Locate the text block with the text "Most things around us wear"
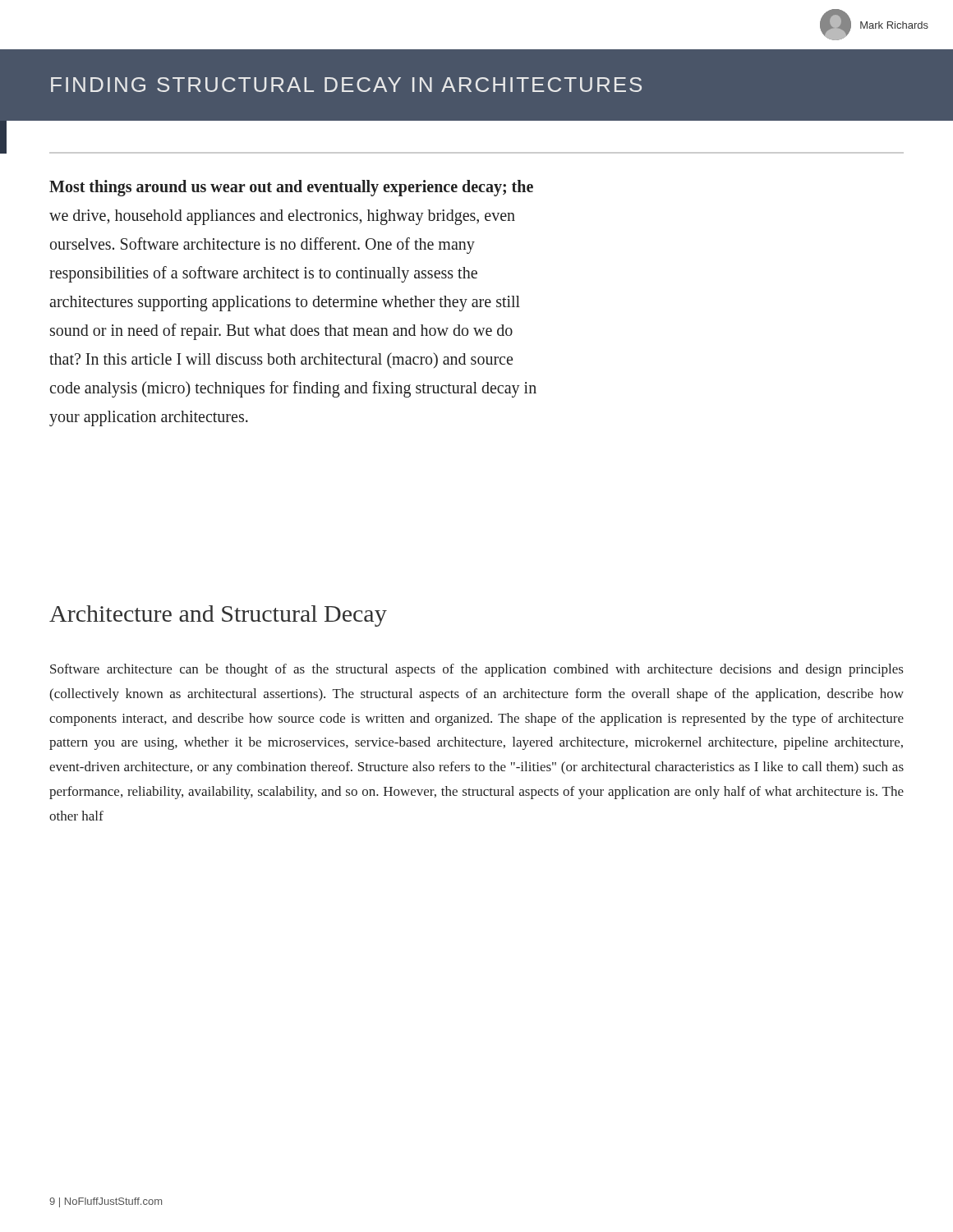 click(476, 302)
